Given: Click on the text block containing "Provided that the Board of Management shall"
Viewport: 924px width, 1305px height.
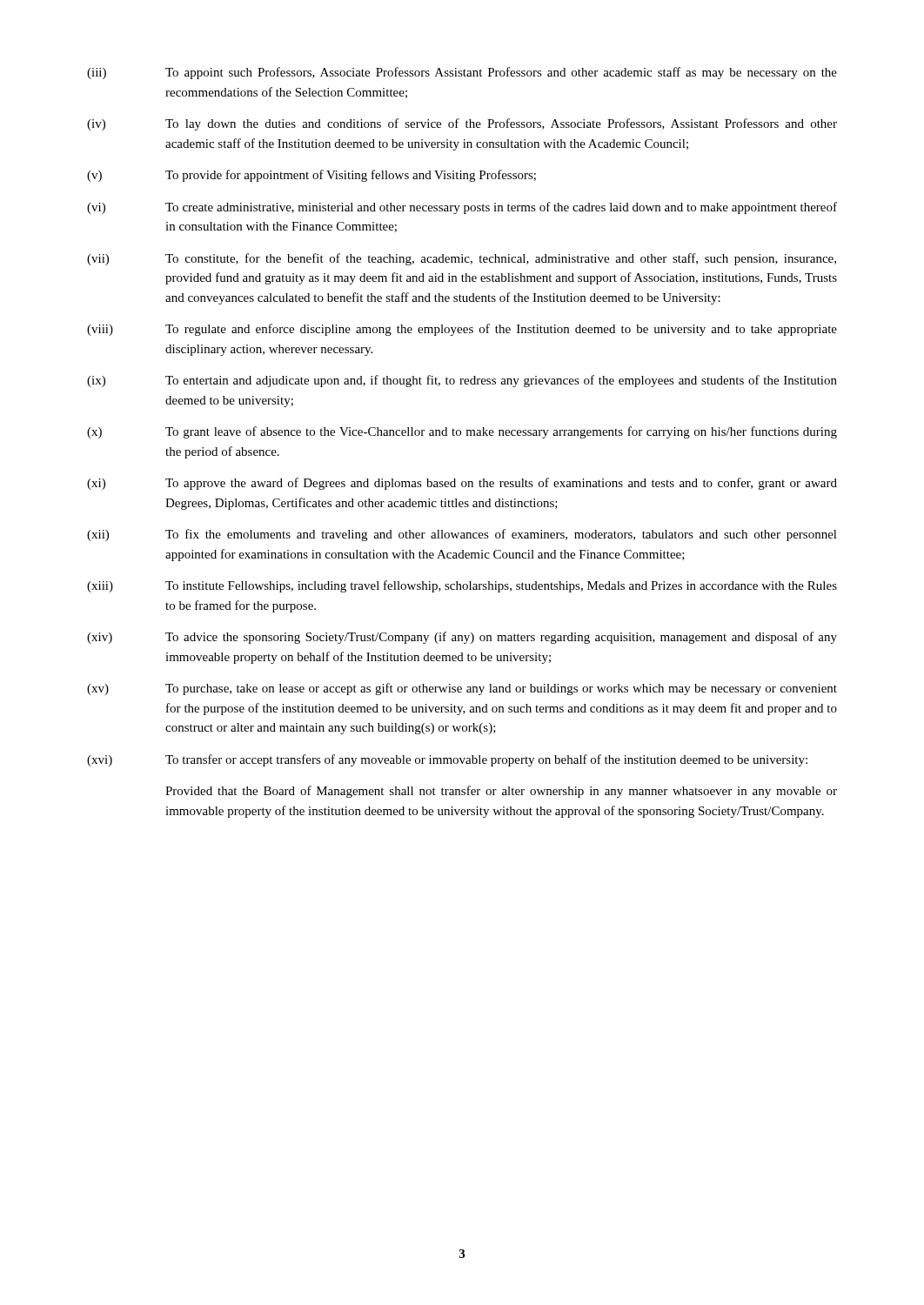Looking at the screenshot, I should point(501,801).
